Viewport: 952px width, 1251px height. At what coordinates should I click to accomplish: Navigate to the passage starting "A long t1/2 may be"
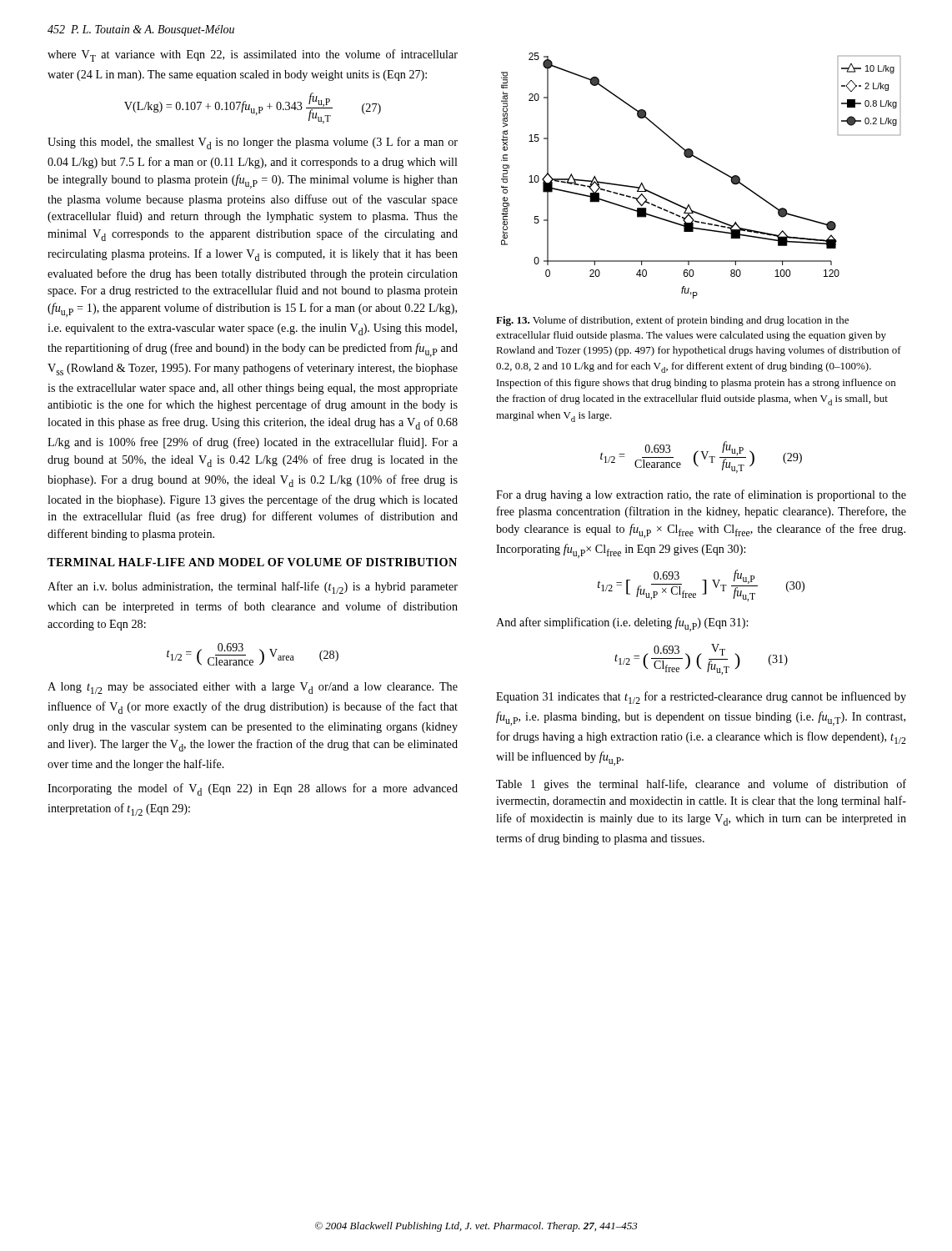tap(253, 725)
